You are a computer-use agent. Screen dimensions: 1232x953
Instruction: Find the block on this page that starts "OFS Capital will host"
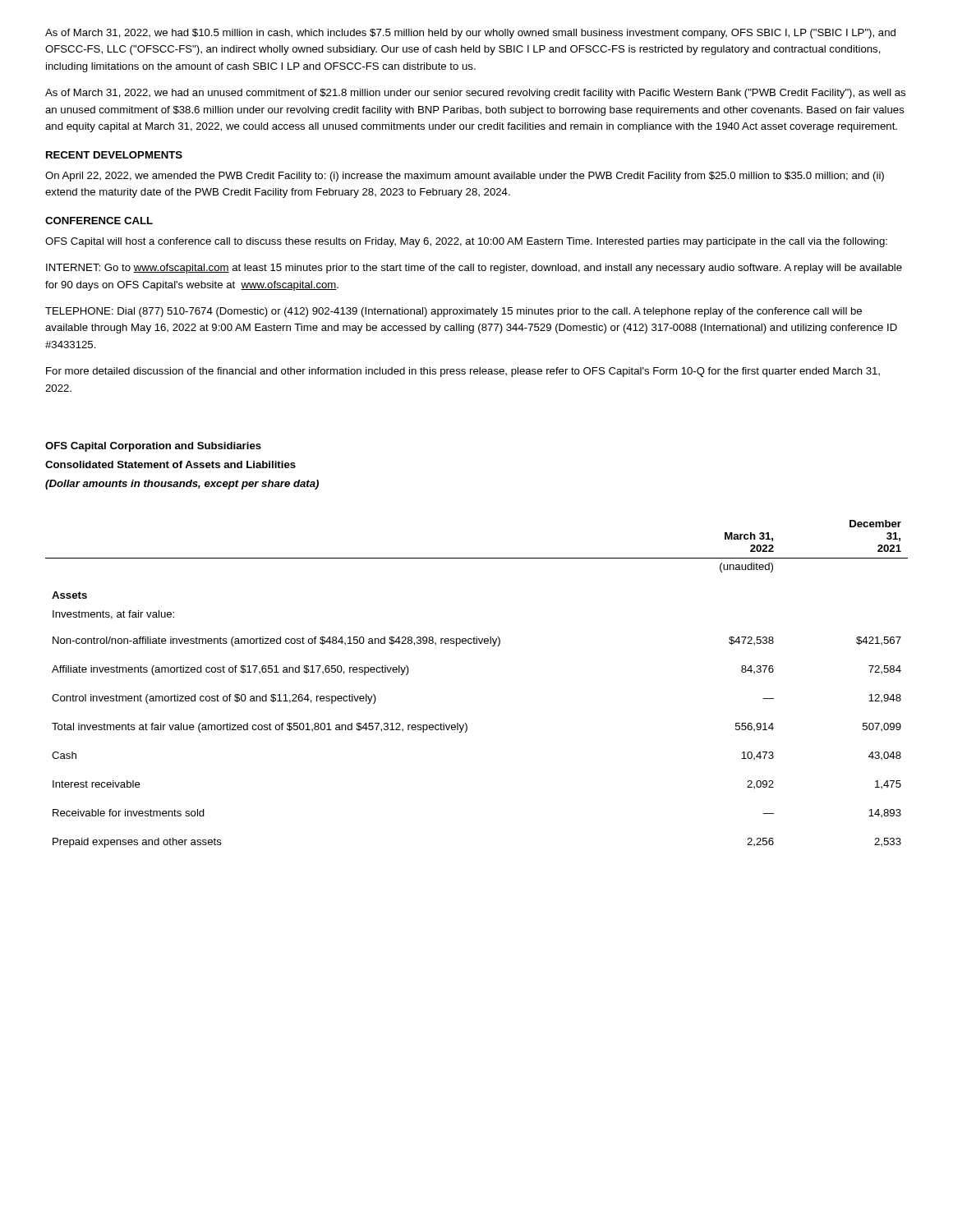[x=467, y=241]
